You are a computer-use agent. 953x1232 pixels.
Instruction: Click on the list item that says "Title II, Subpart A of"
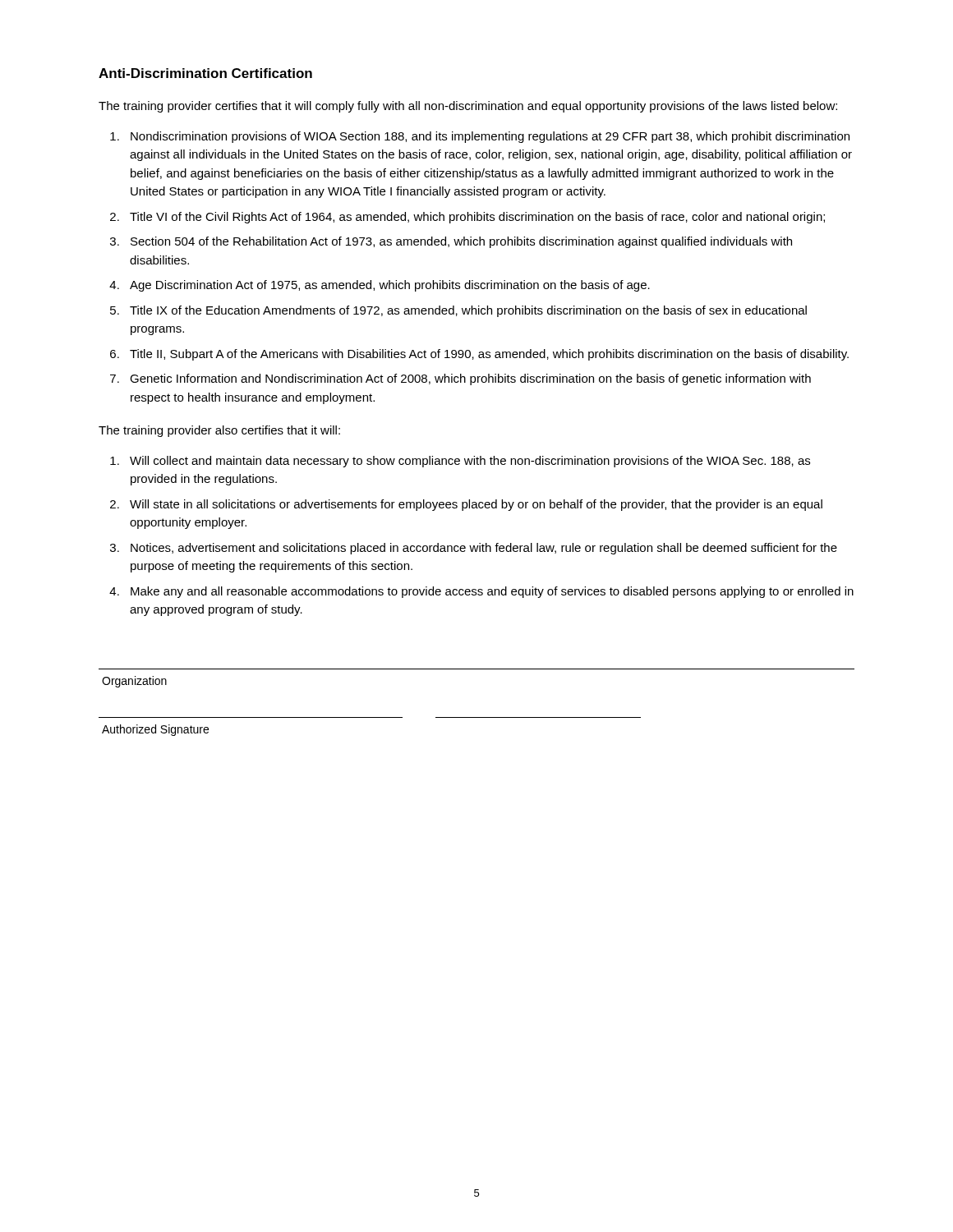tap(490, 353)
